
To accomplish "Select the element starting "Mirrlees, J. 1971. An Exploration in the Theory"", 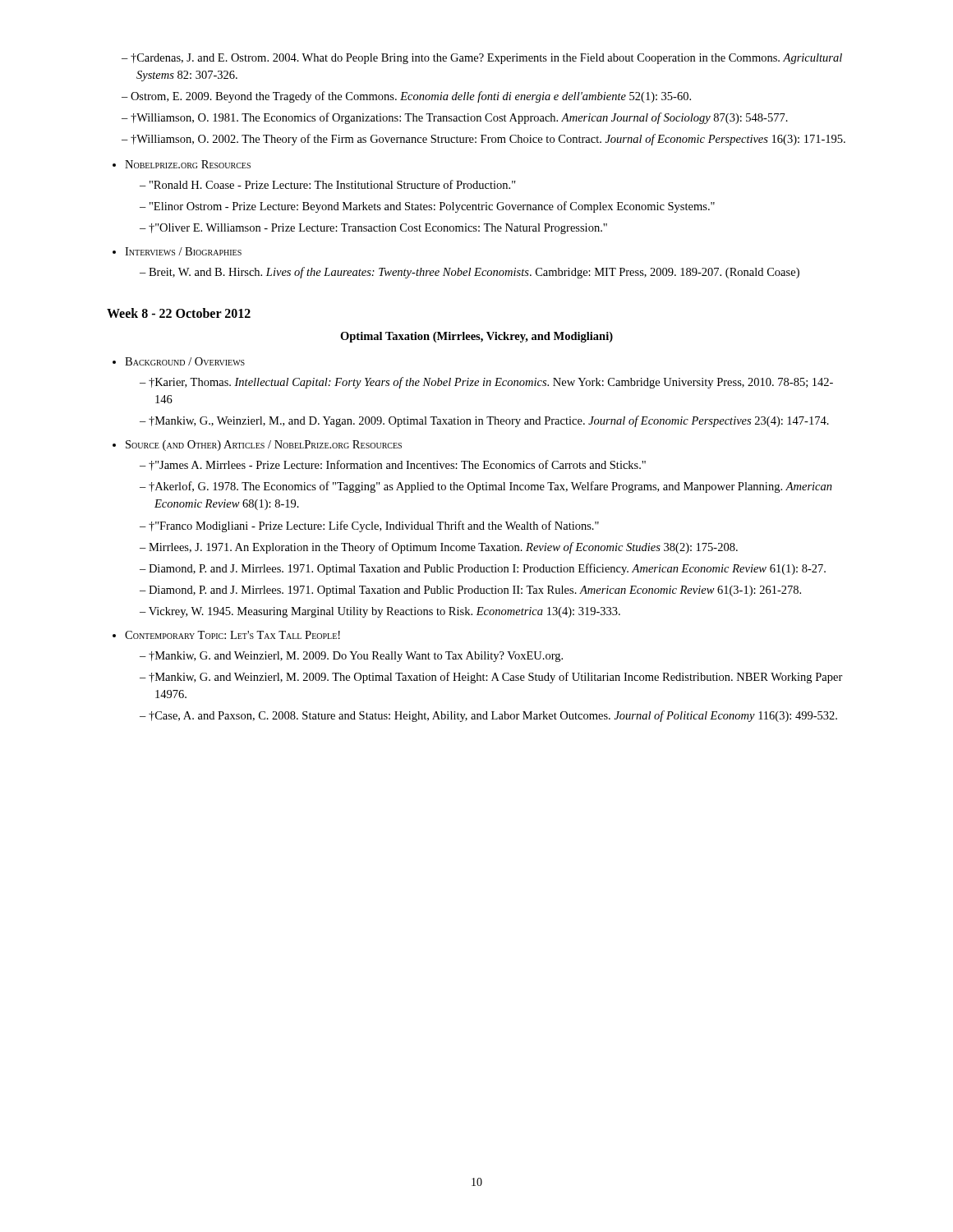I will click(x=443, y=547).
